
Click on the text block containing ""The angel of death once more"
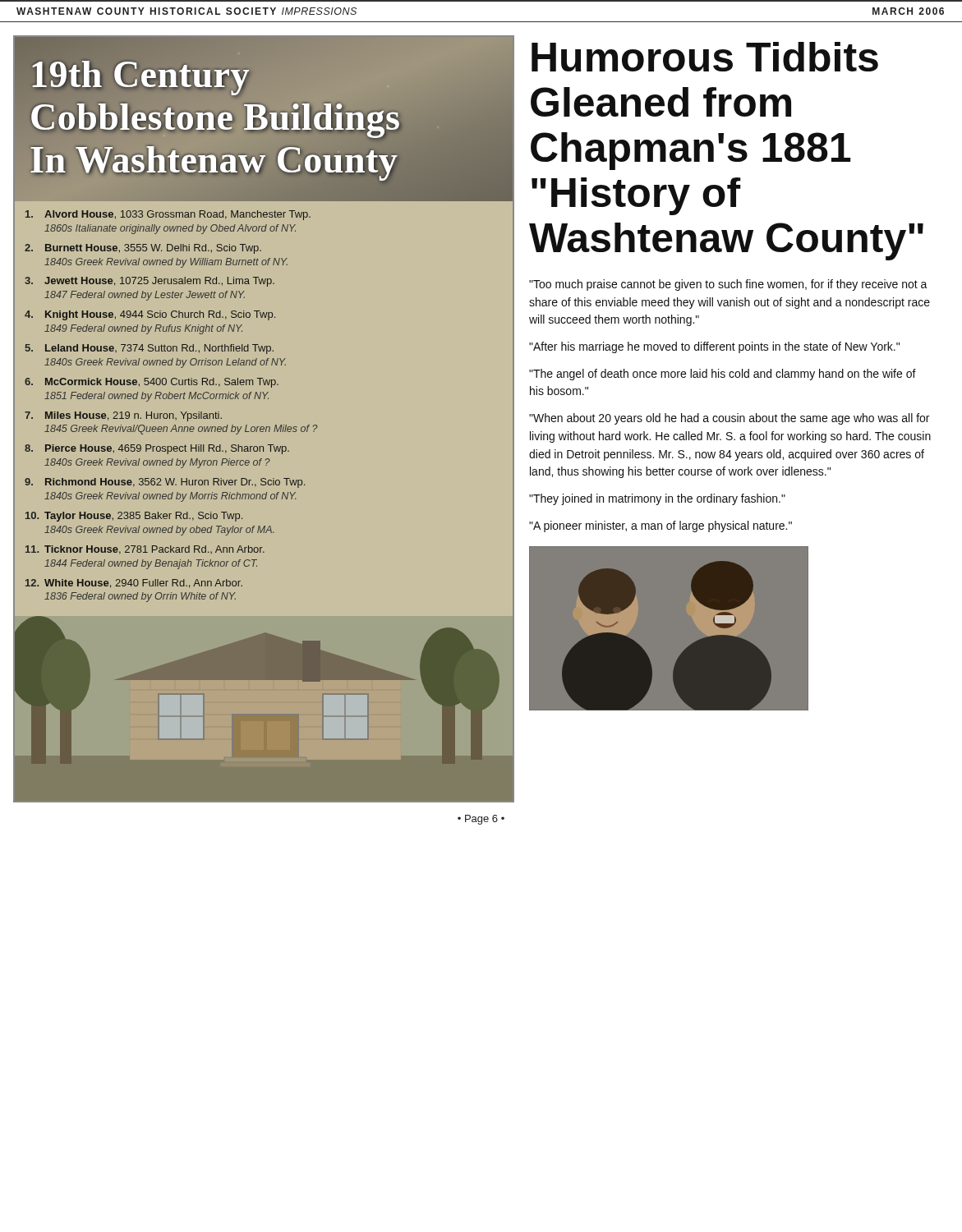[722, 382]
